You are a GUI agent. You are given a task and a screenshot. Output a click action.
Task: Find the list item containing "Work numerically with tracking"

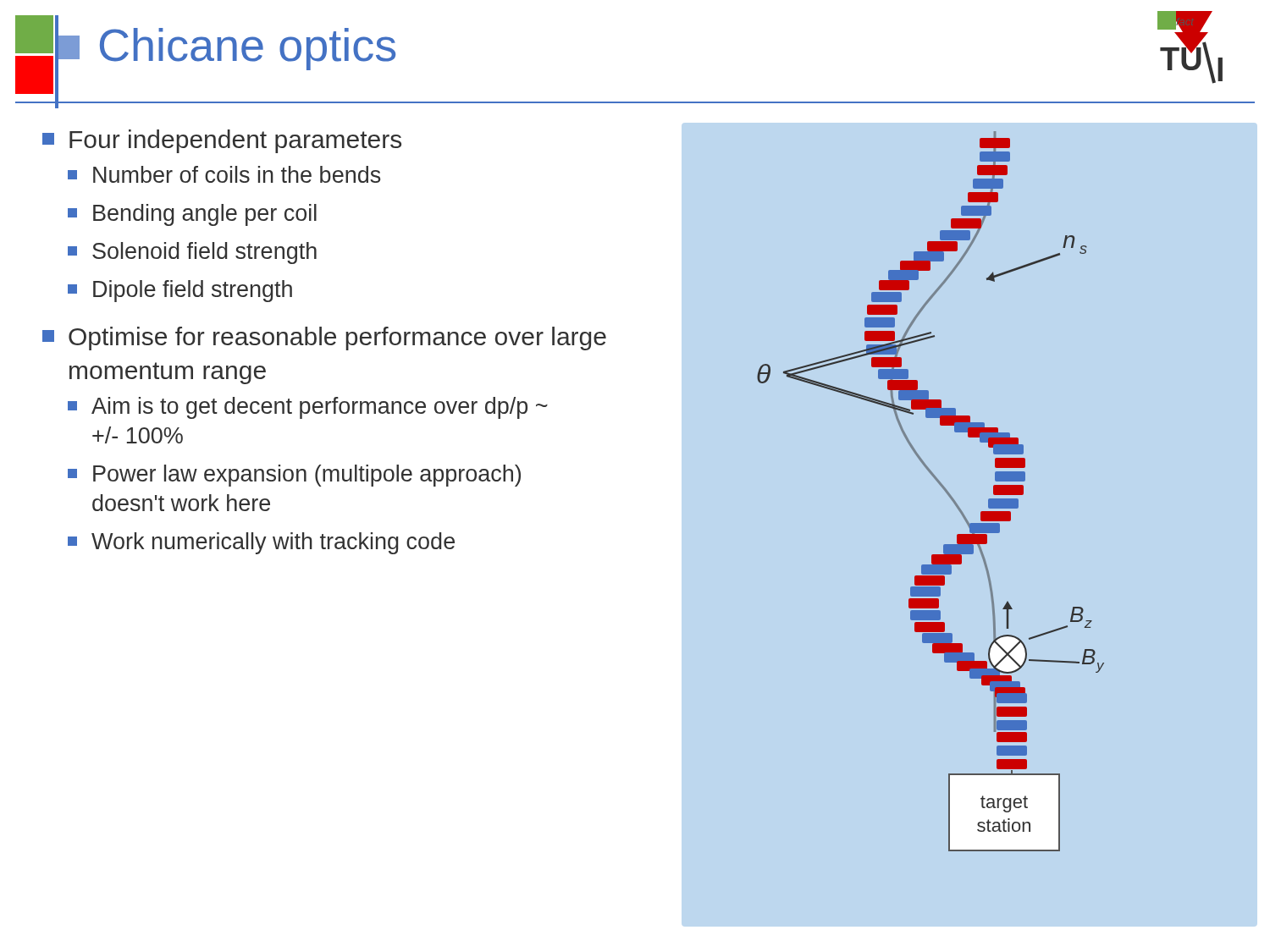(x=274, y=542)
